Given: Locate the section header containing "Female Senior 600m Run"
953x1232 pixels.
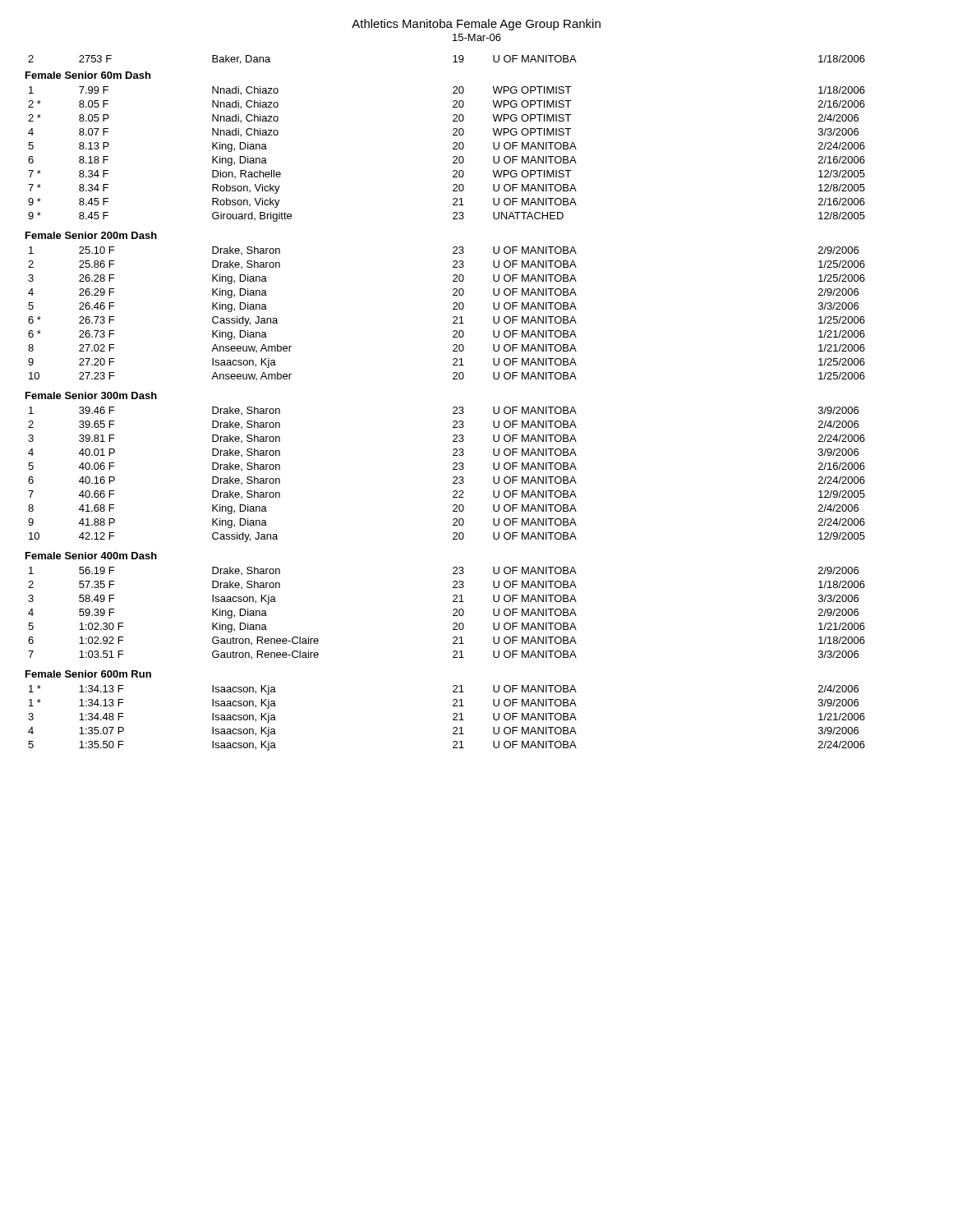Looking at the screenshot, I should (x=88, y=674).
